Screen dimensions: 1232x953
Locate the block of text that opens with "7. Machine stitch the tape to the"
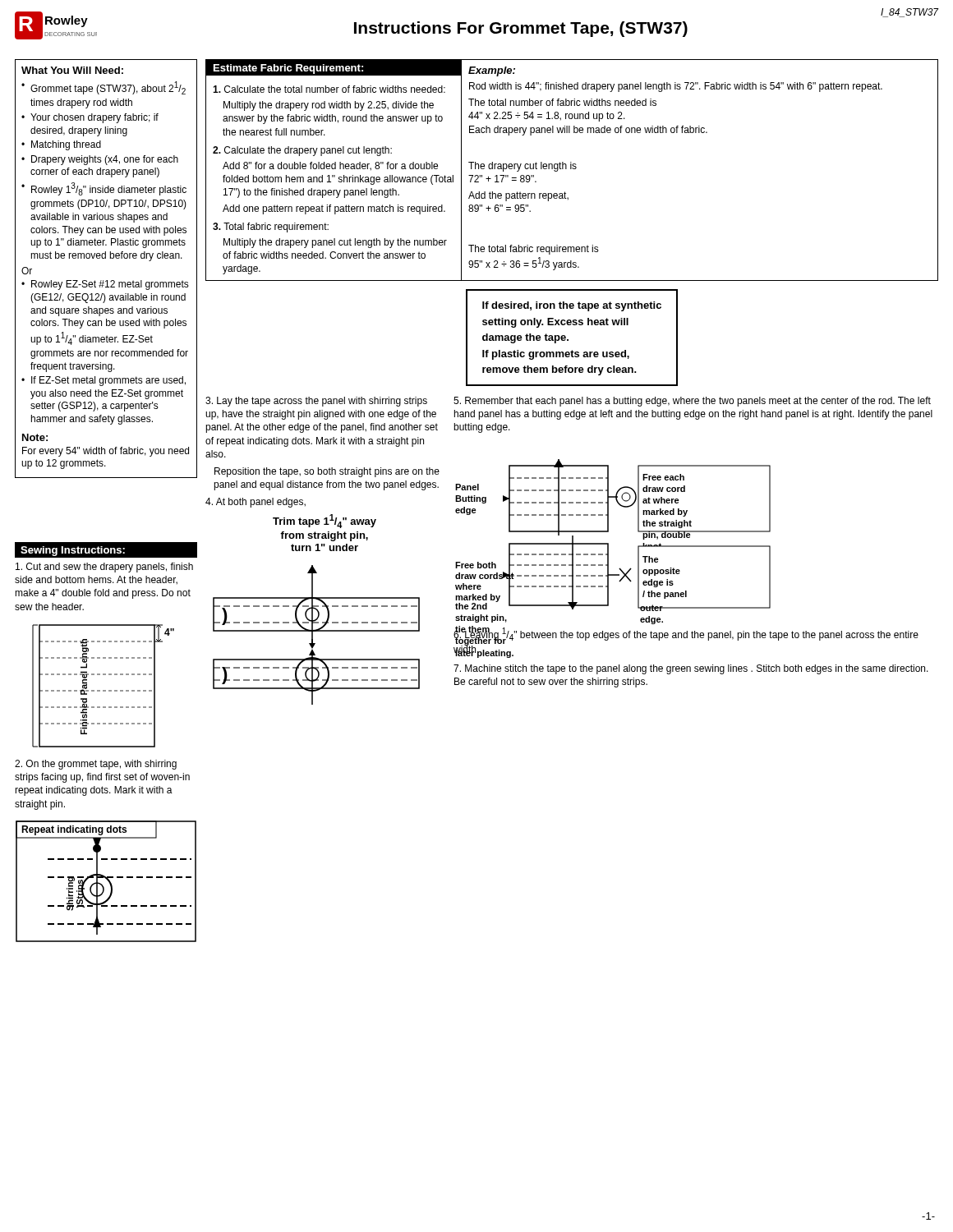click(691, 675)
